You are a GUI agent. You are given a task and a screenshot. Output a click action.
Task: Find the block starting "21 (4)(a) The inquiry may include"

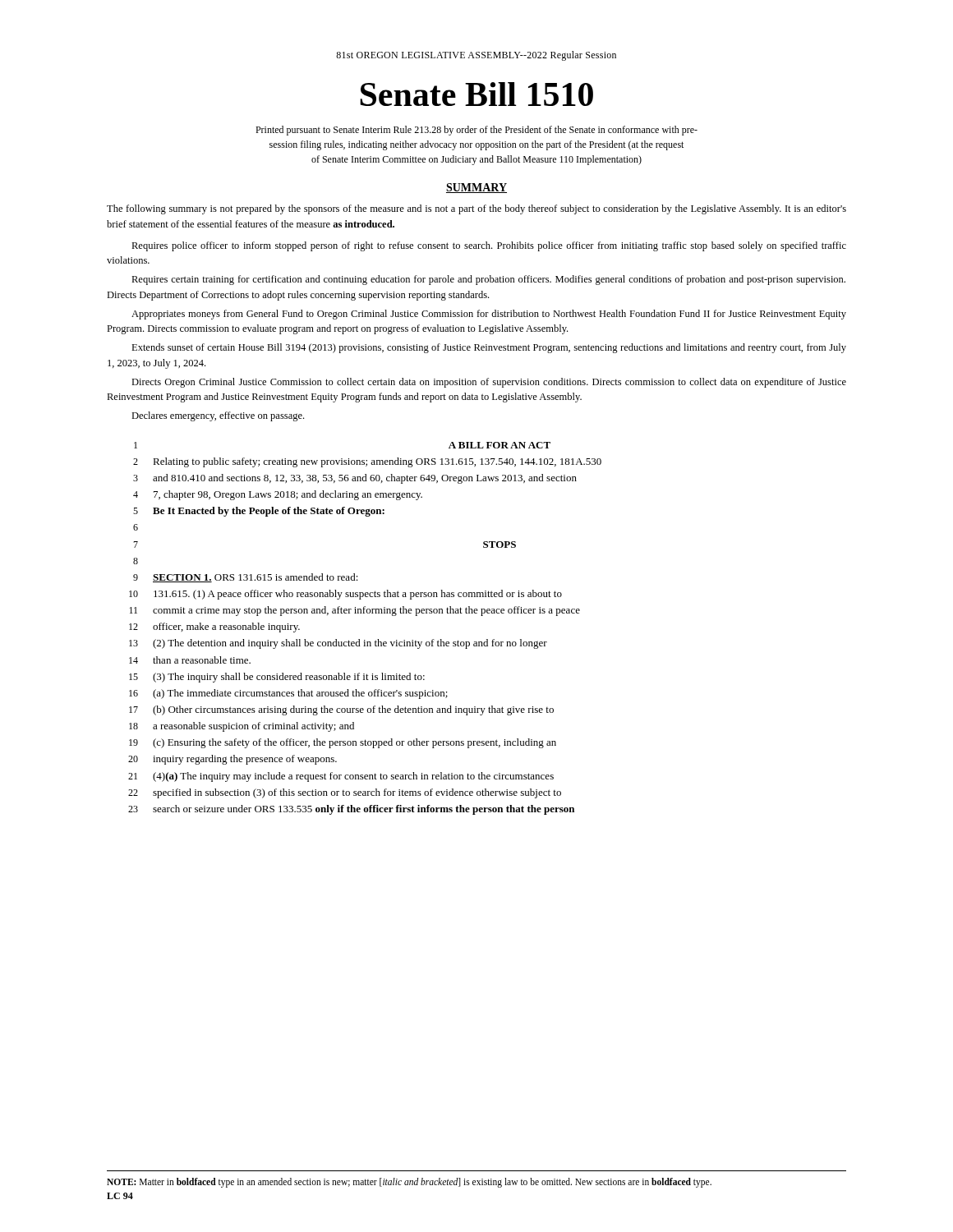coord(476,776)
